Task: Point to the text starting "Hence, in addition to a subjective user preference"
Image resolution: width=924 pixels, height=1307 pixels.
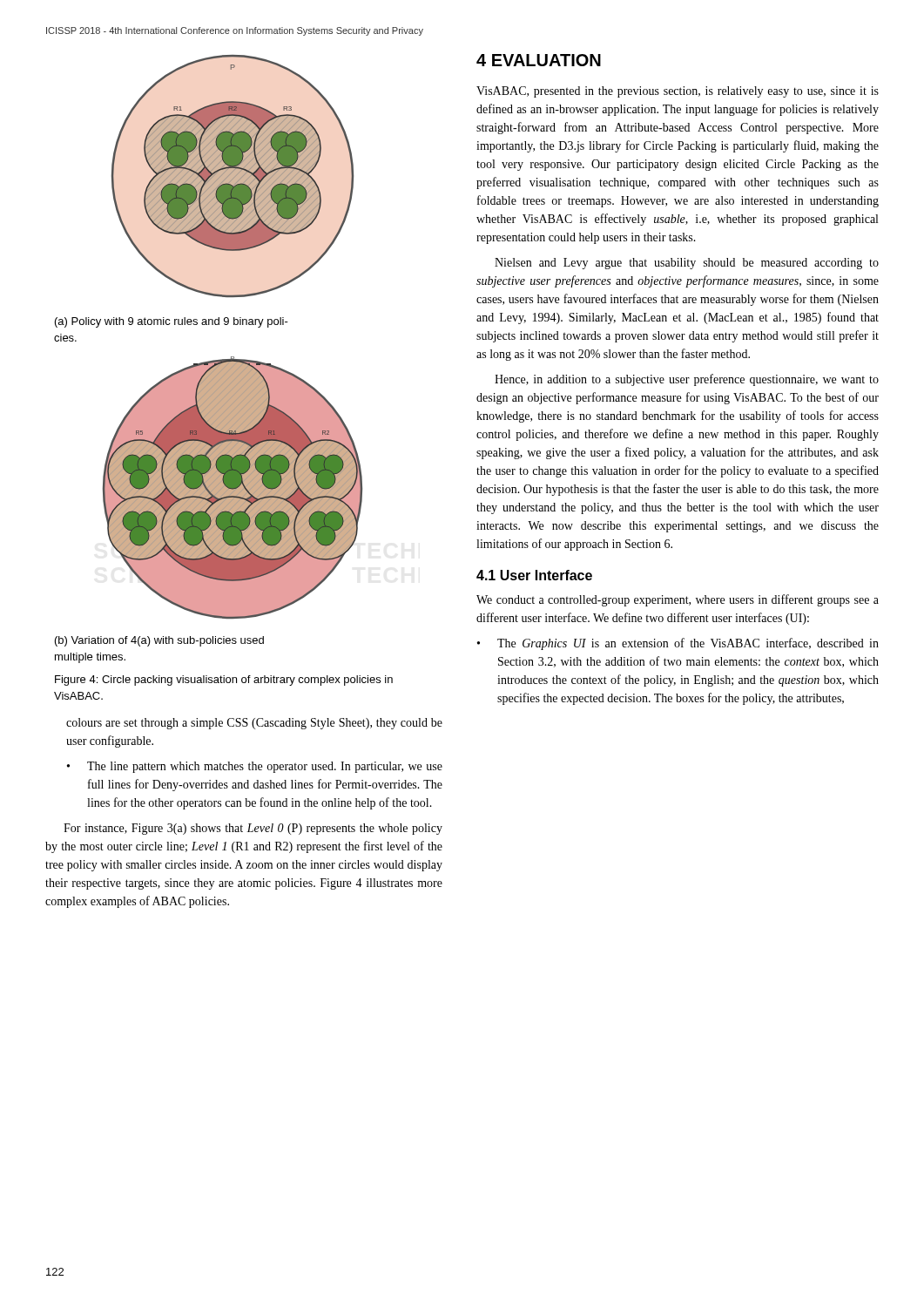Action: (678, 462)
